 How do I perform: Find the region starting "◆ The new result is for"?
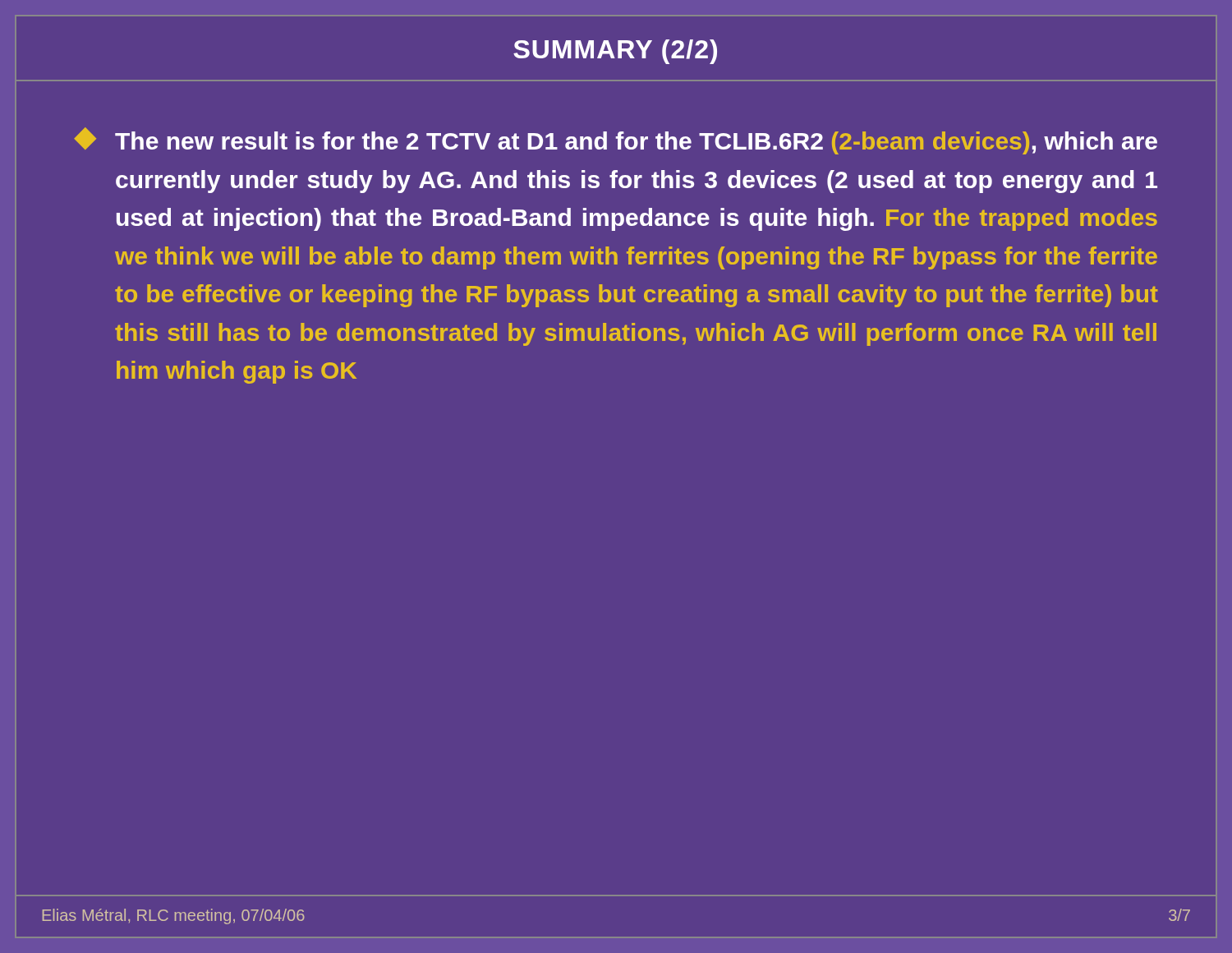(616, 256)
